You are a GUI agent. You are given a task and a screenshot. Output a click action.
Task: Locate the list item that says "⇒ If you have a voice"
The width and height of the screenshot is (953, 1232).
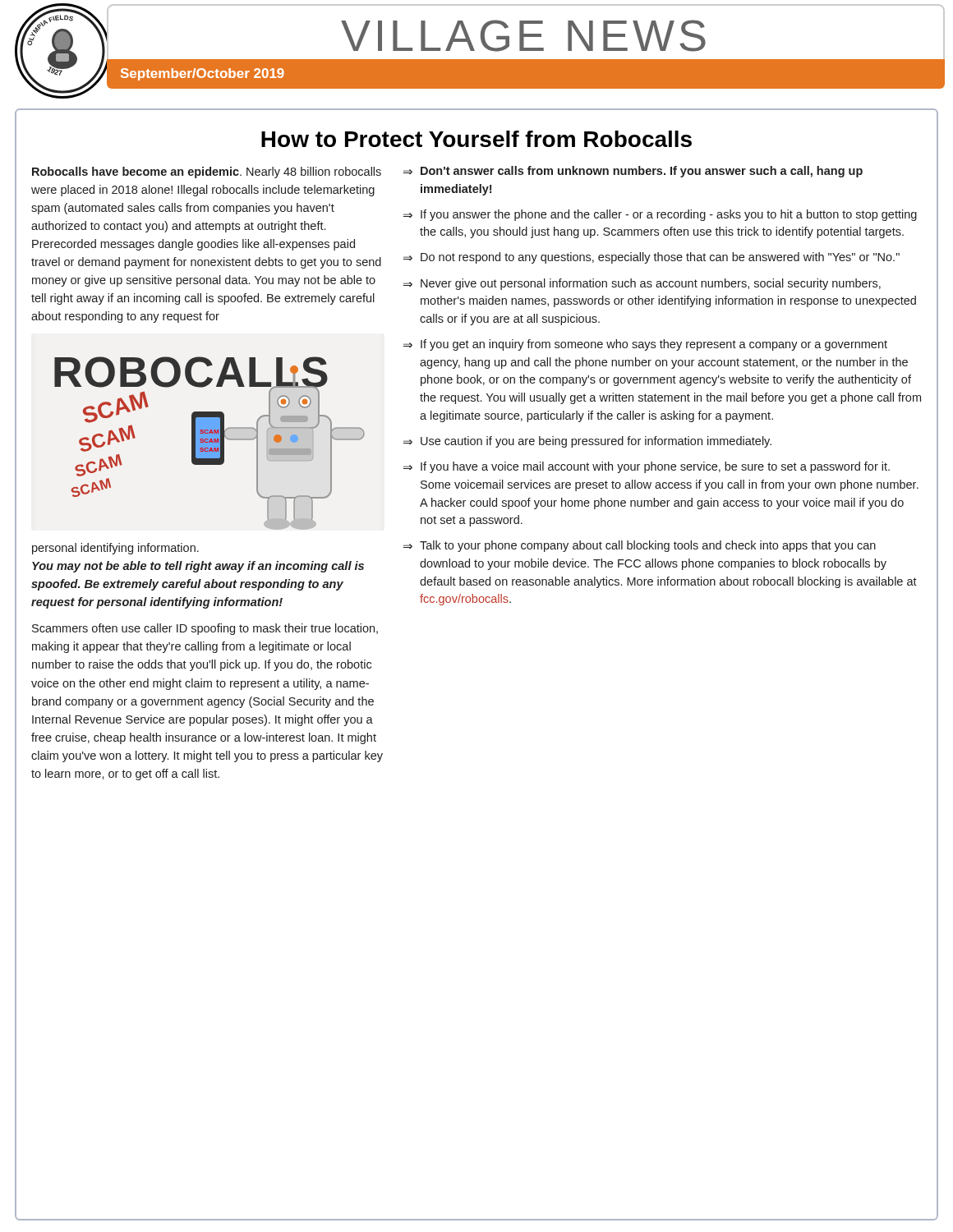662,494
